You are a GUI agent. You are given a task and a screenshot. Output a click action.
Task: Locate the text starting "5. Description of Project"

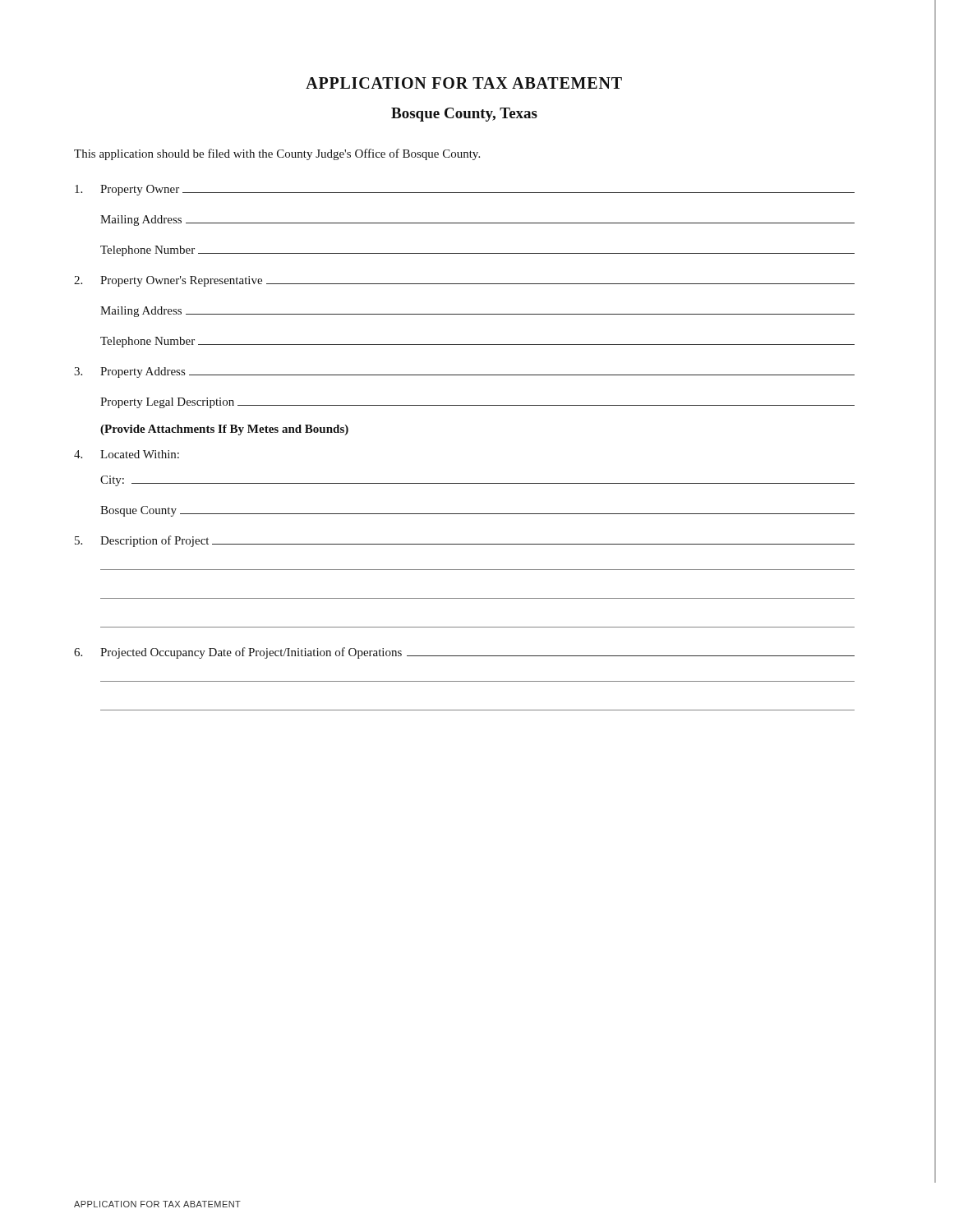click(464, 539)
